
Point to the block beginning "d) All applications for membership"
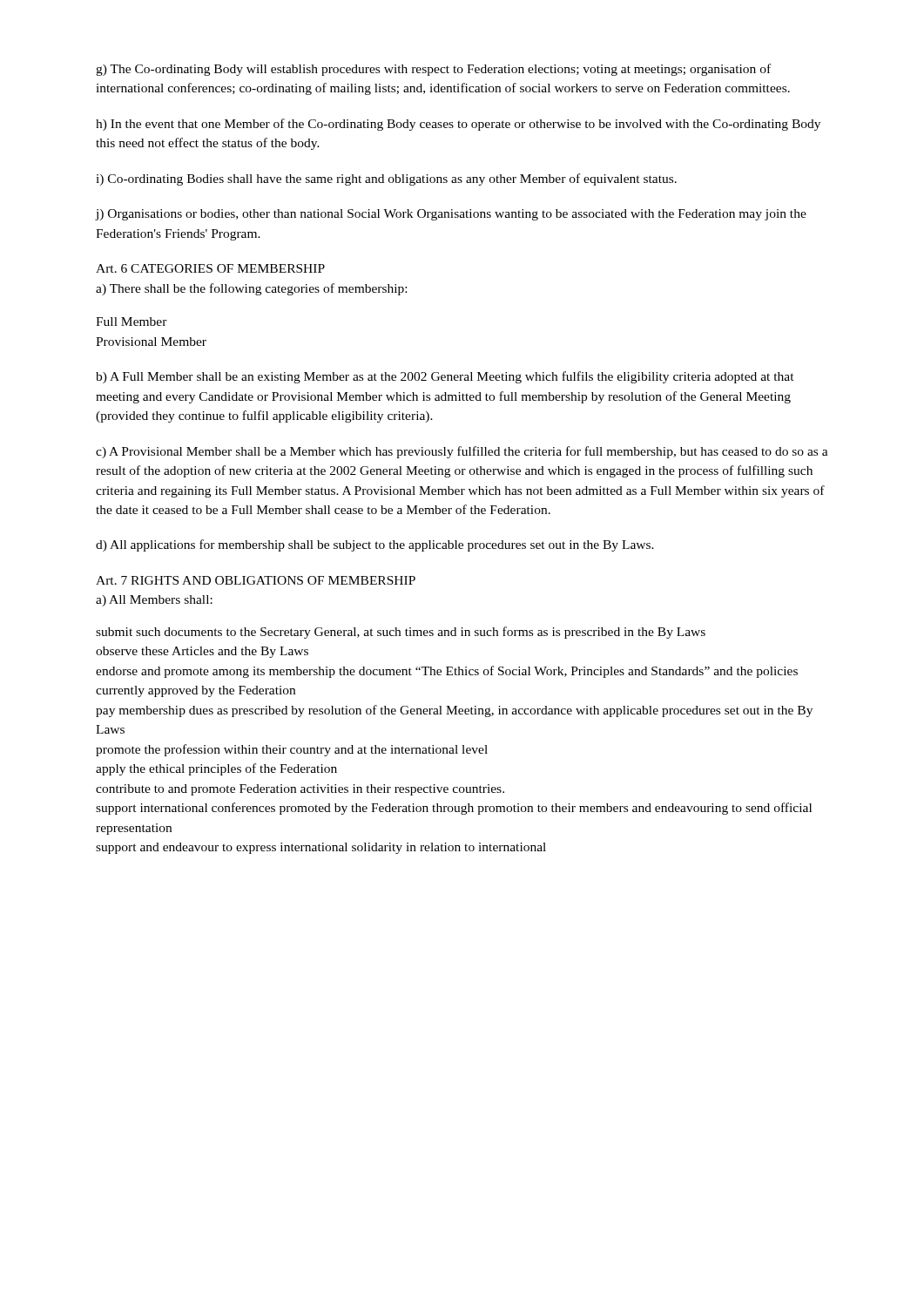pos(375,545)
